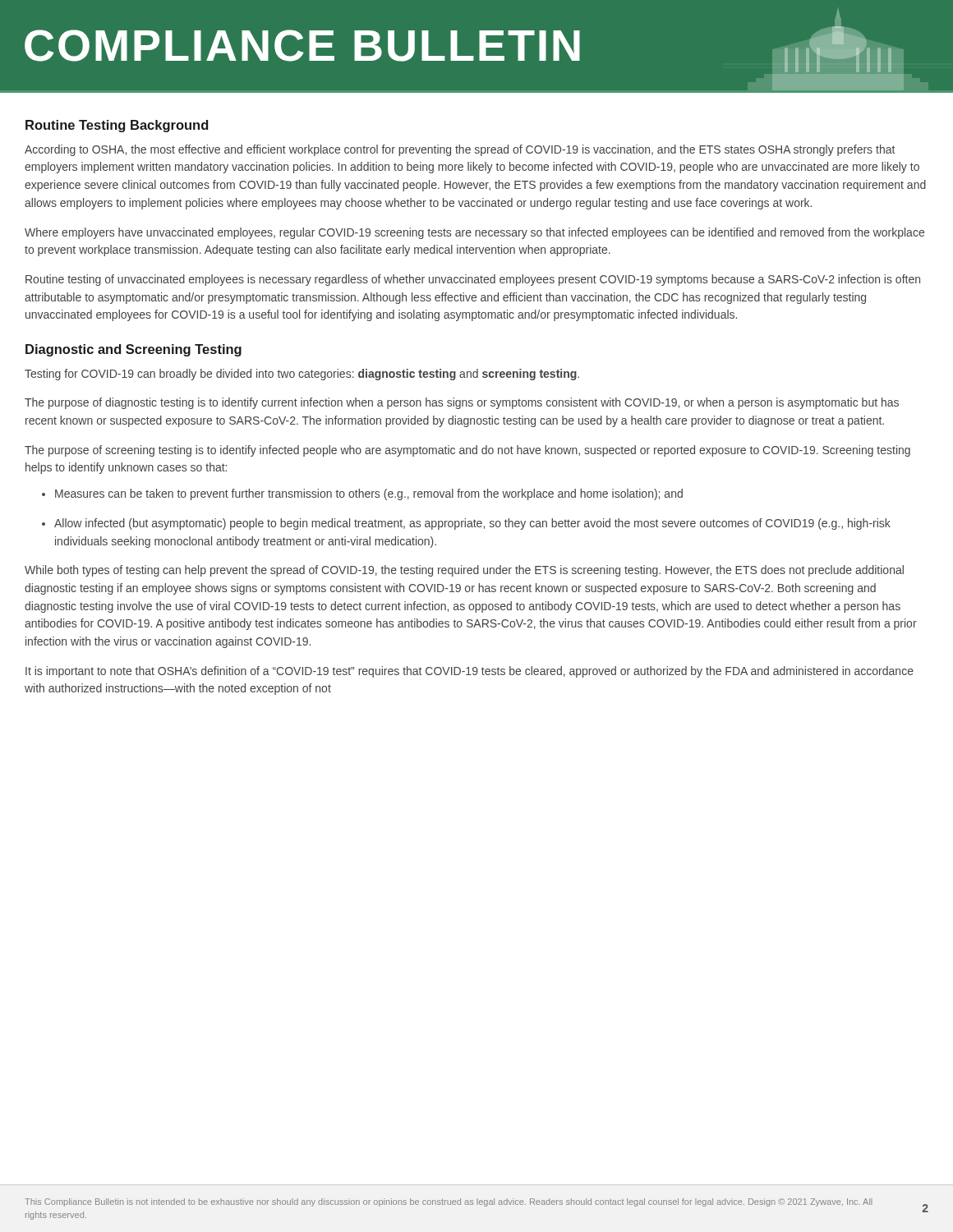The width and height of the screenshot is (953, 1232).
Task: Navigate to the text block starting "Measures can be taken"
Action: pos(369,494)
